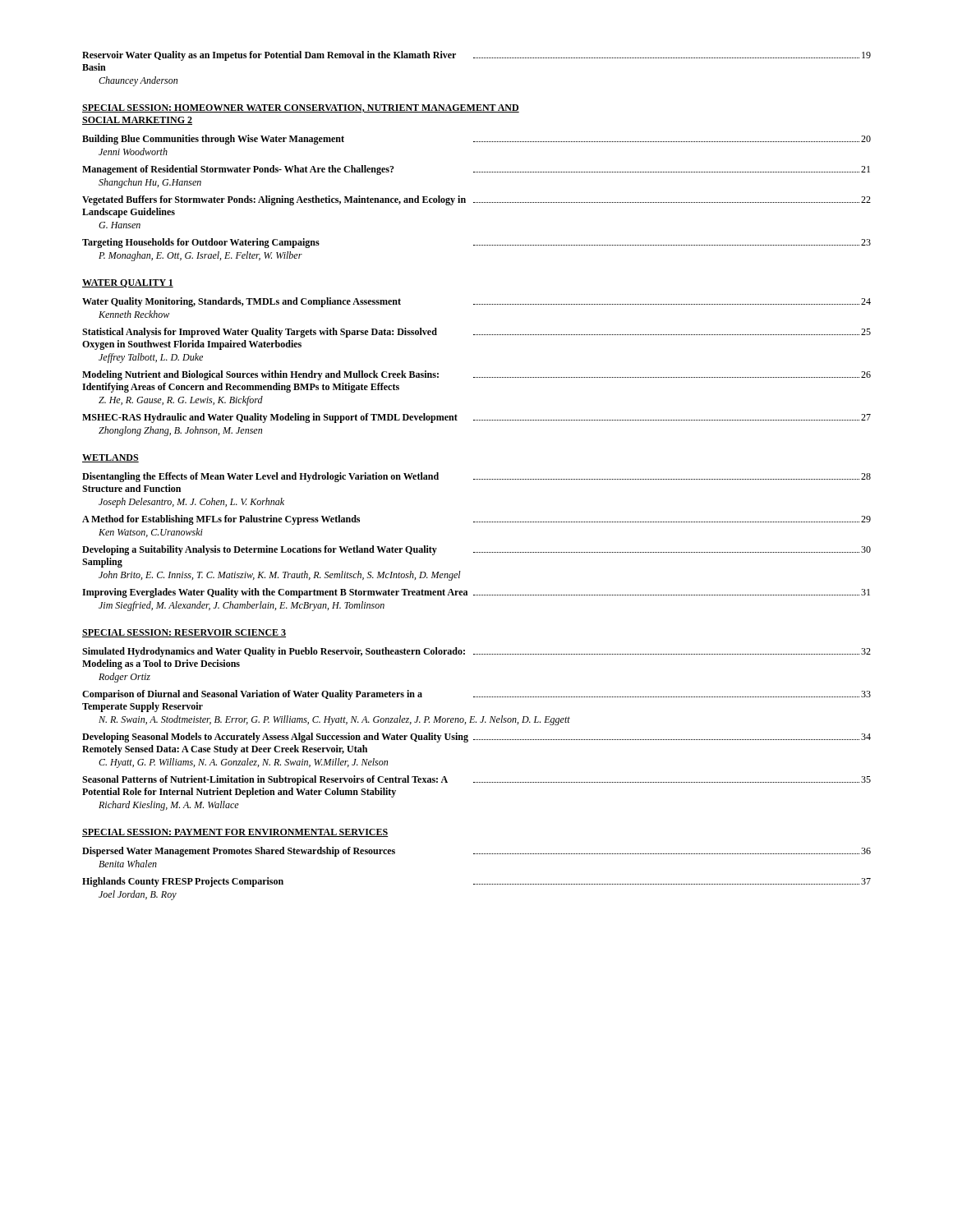This screenshot has width=953, height=1232.
Task: Select the section header that reads "SPECIAL SESSION: HOMEOWNER"
Action: [301, 114]
